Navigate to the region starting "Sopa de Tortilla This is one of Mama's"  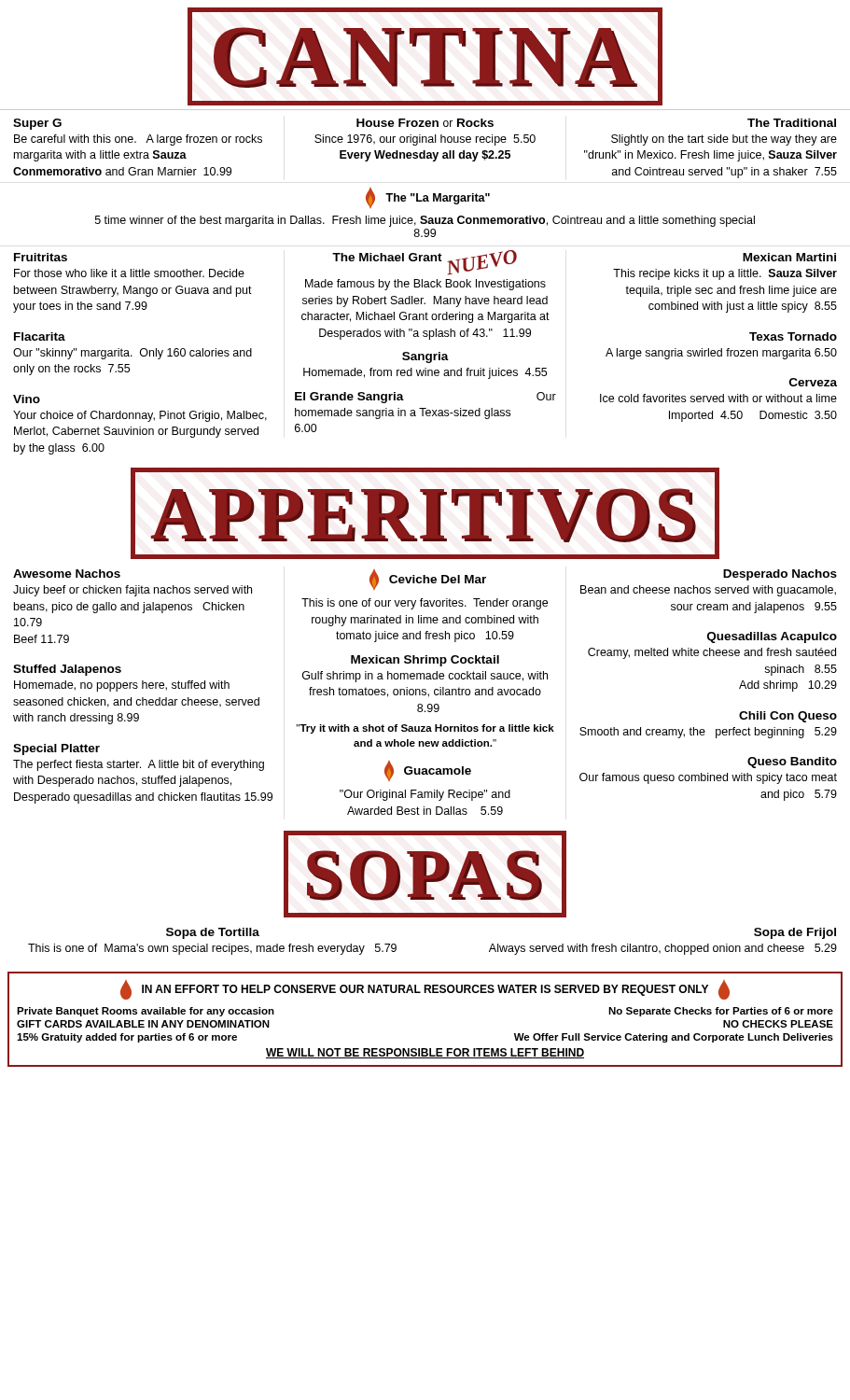coord(212,941)
